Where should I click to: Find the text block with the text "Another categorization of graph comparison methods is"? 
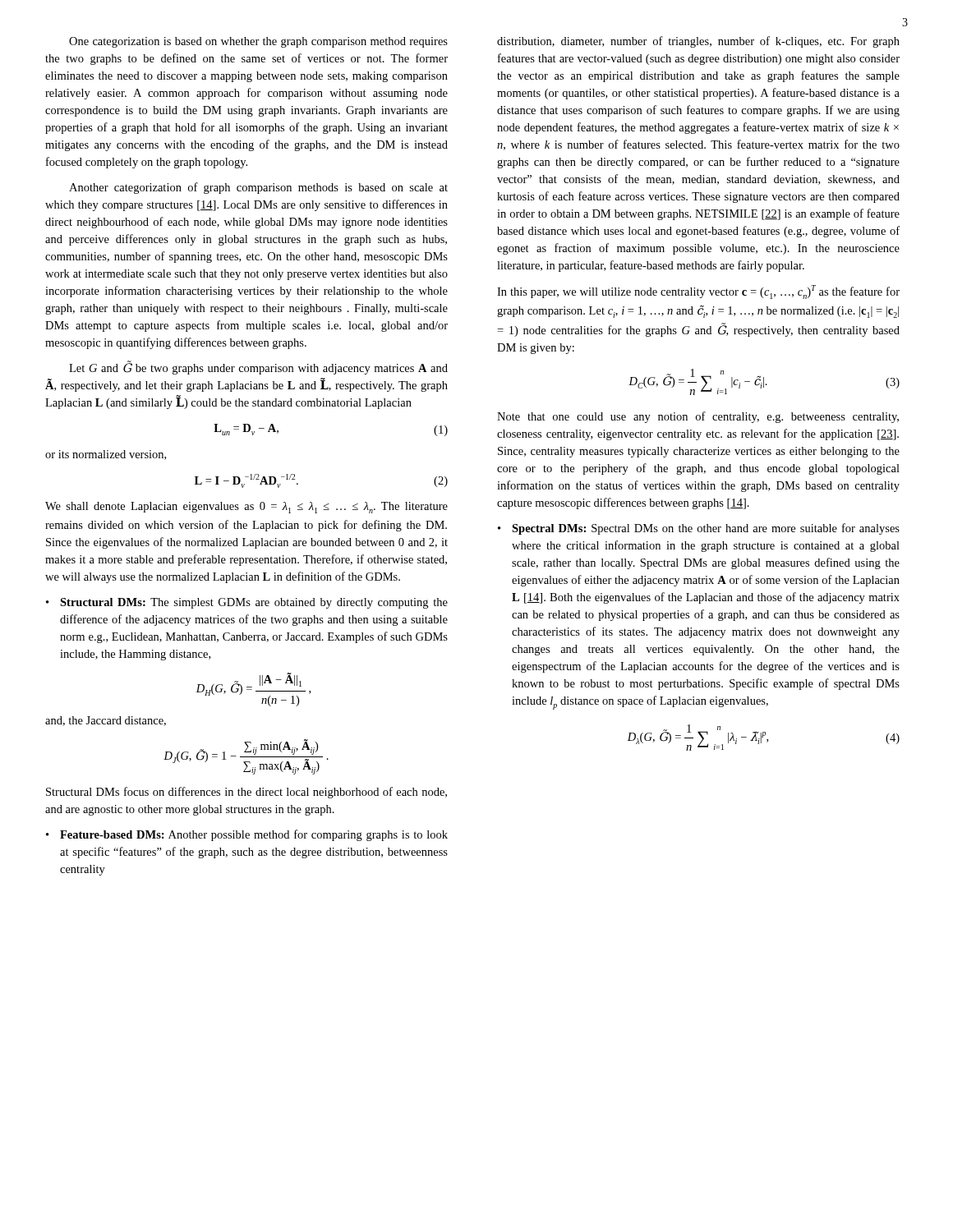click(x=246, y=265)
